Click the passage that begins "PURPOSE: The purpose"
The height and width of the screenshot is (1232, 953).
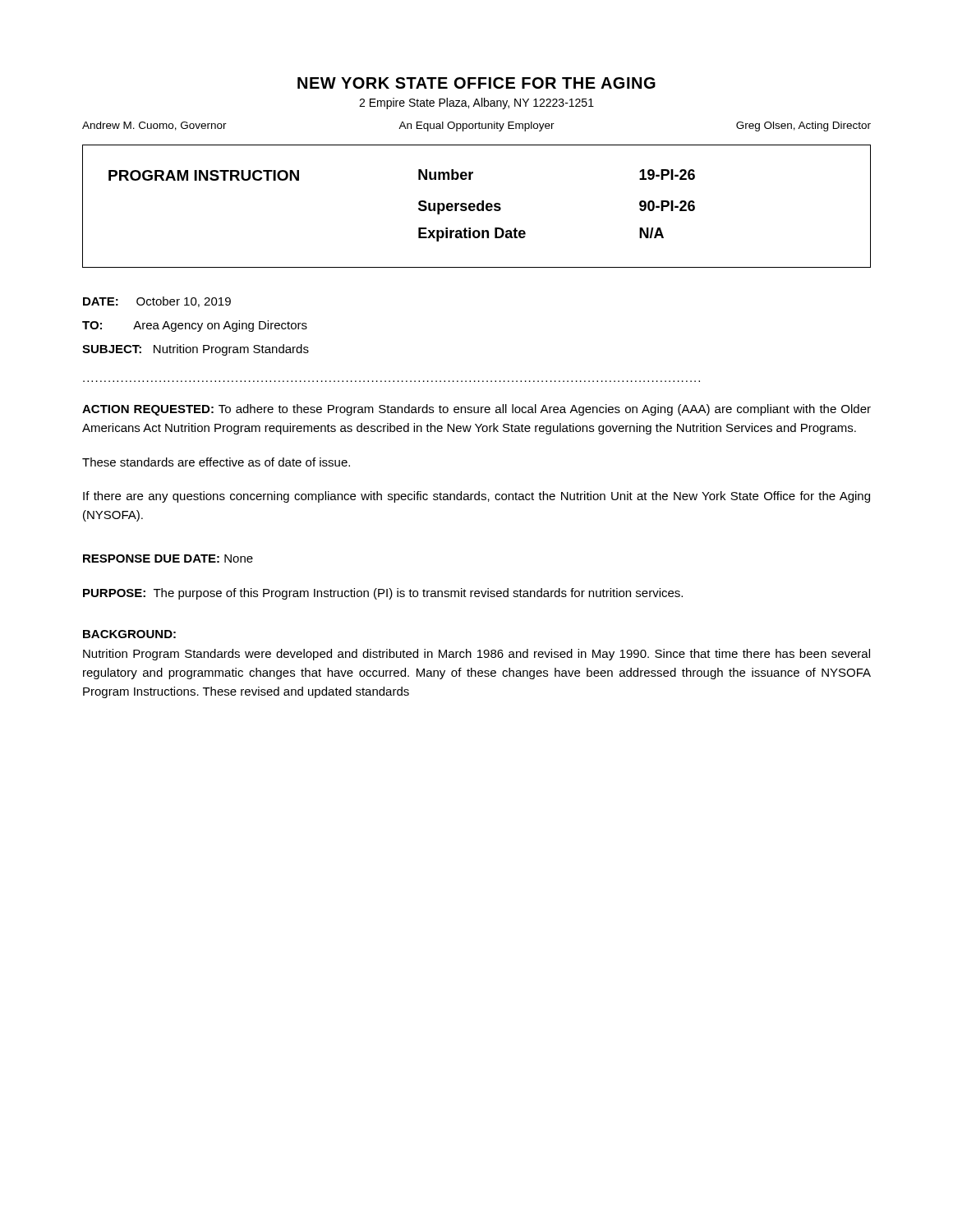pos(383,592)
